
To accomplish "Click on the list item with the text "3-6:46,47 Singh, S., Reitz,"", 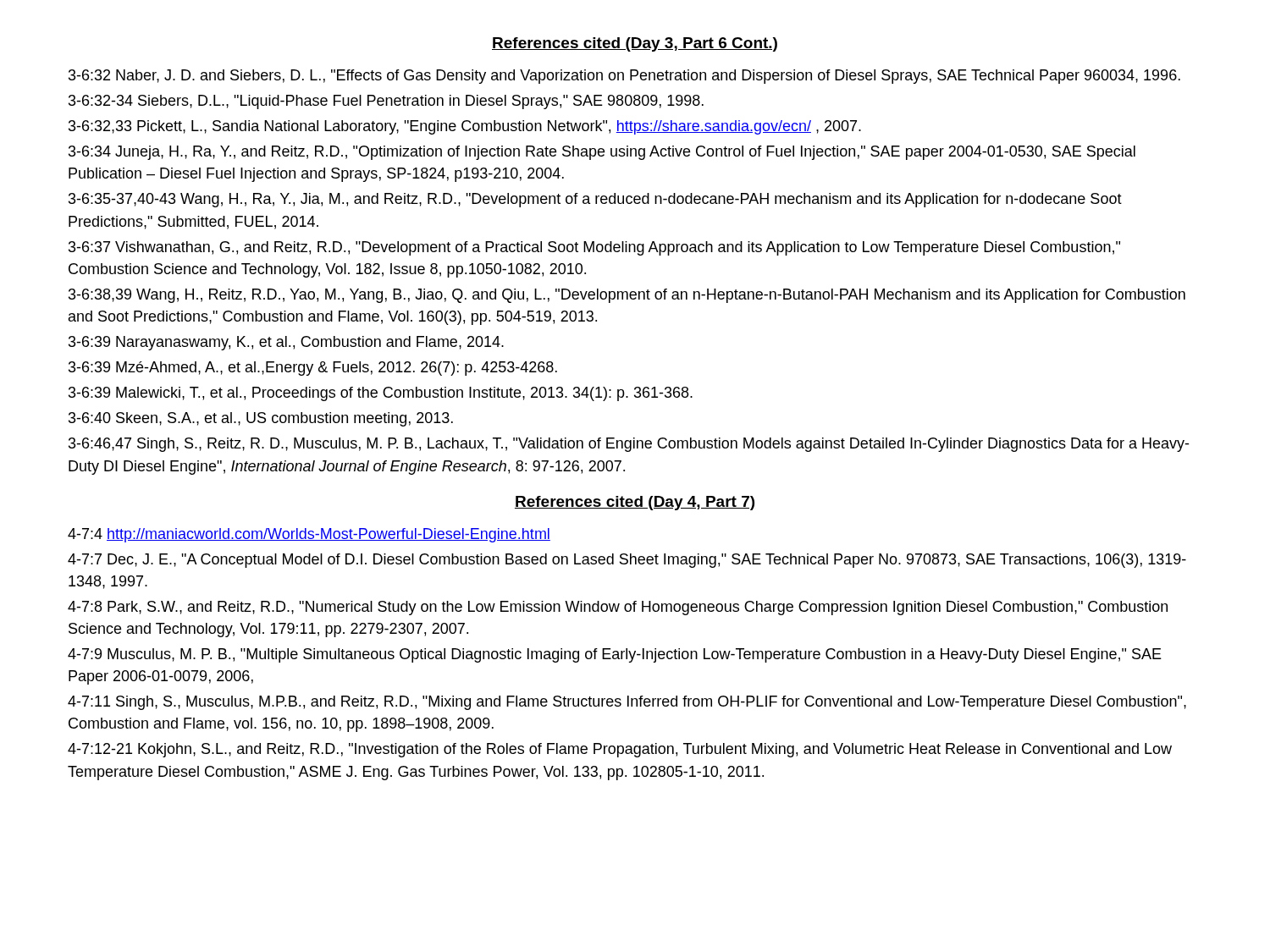I will click(629, 455).
